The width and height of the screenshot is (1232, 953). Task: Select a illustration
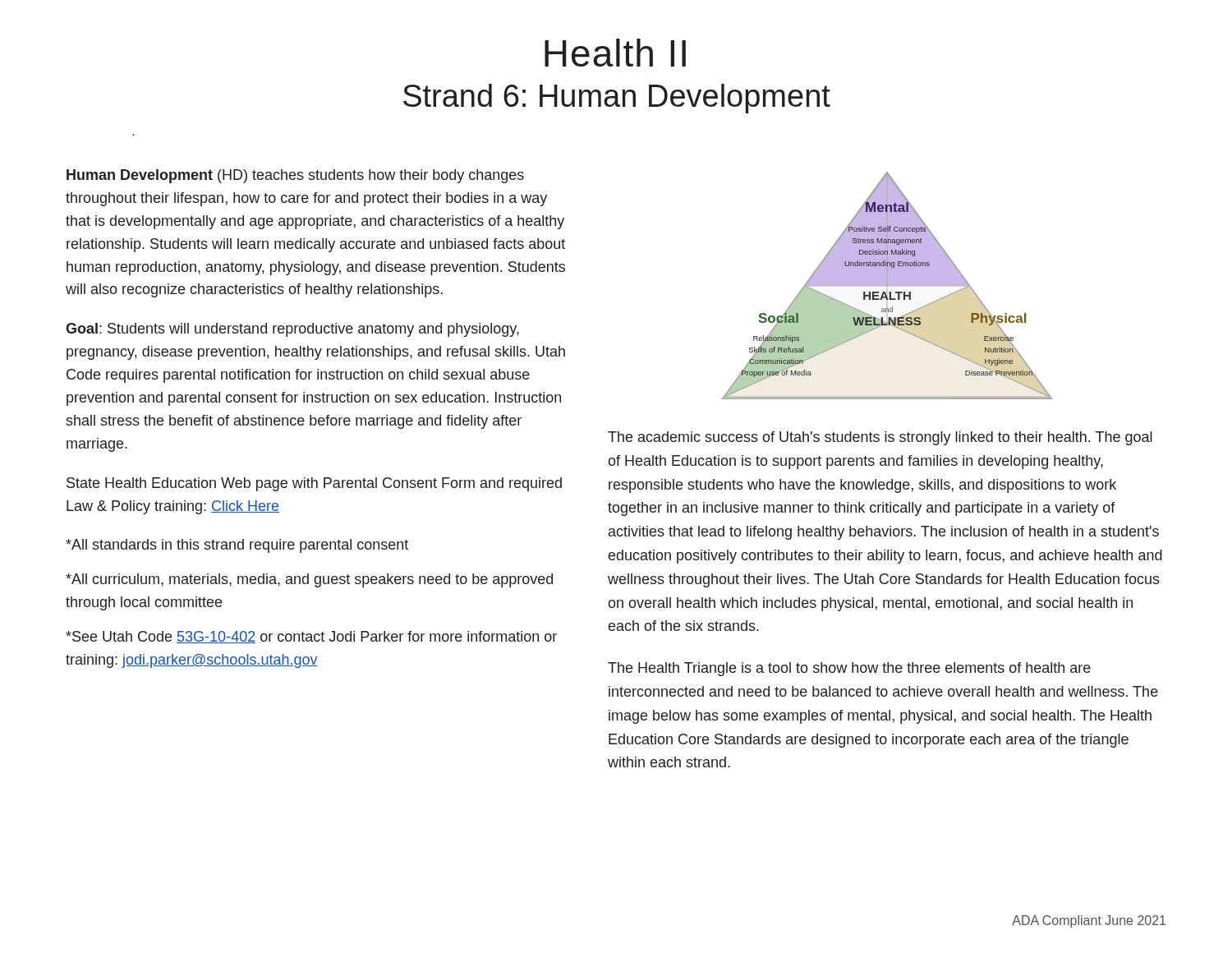pyautogui.click(x=887, y=288)
